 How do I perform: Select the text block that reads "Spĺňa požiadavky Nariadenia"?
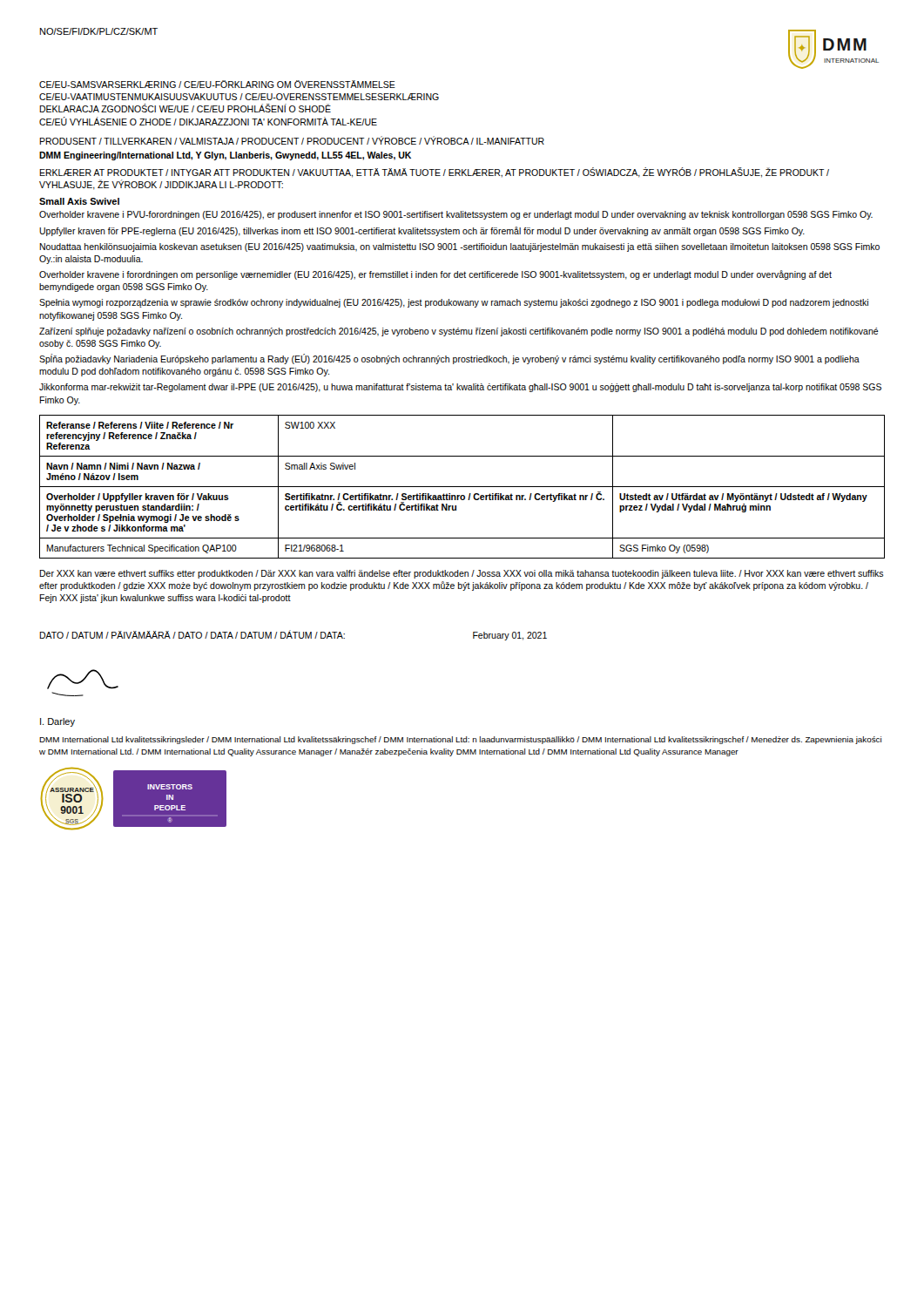[449, 365]
